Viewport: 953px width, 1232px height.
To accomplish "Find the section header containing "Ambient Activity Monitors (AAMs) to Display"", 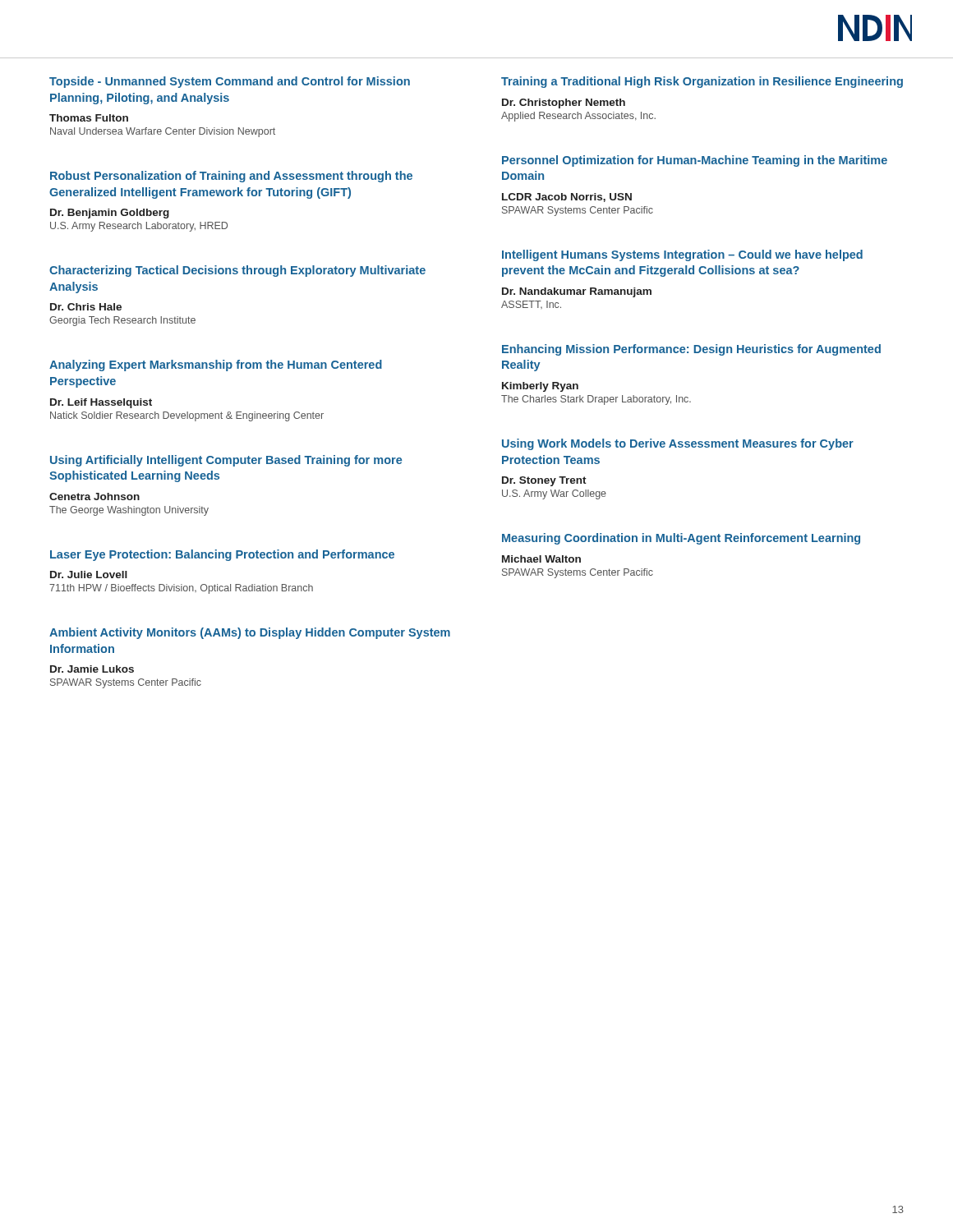I will (250, 633).
